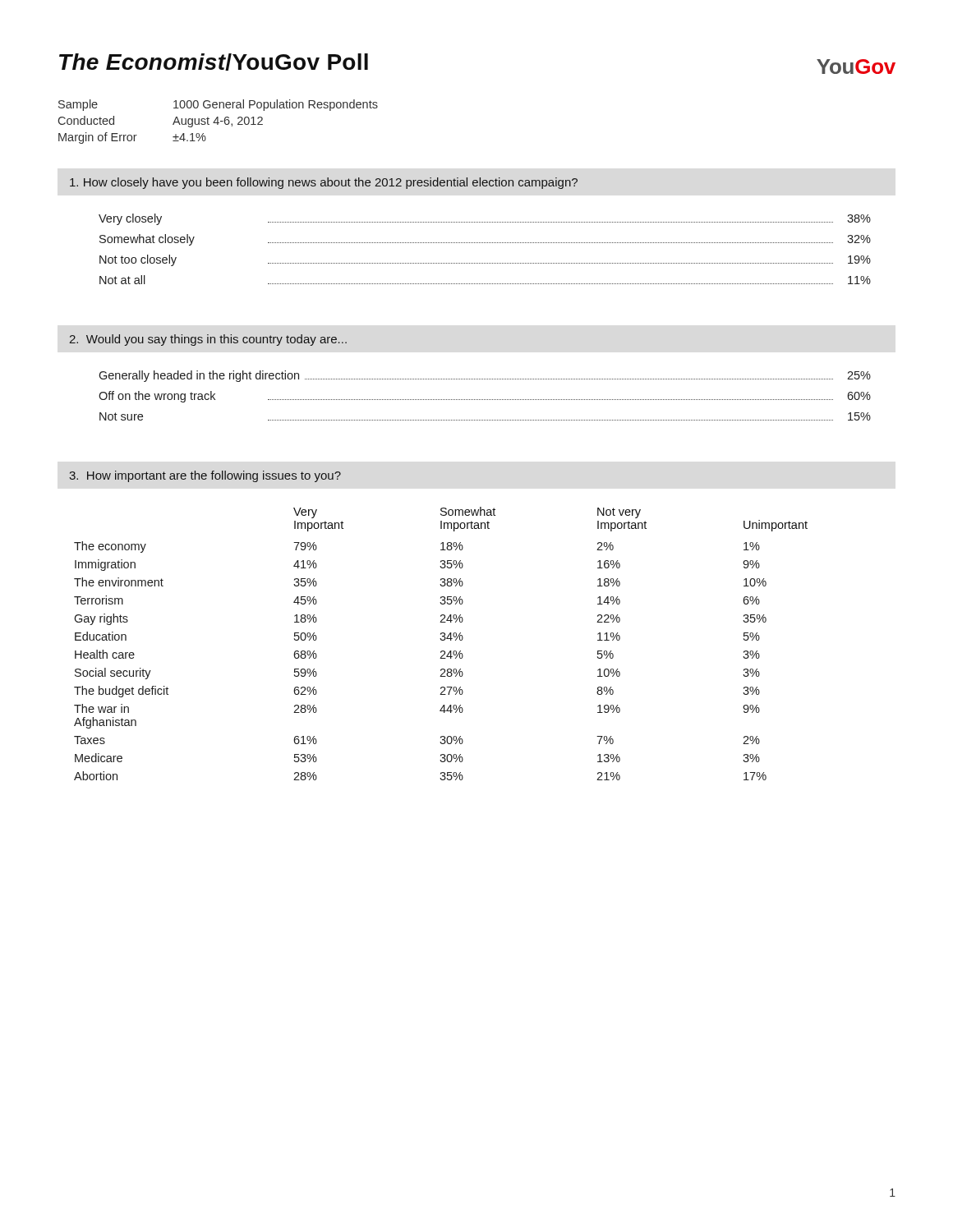Screen dimensions: 1232x953
Task: Click a logo
Action: (x=856, y=64)
